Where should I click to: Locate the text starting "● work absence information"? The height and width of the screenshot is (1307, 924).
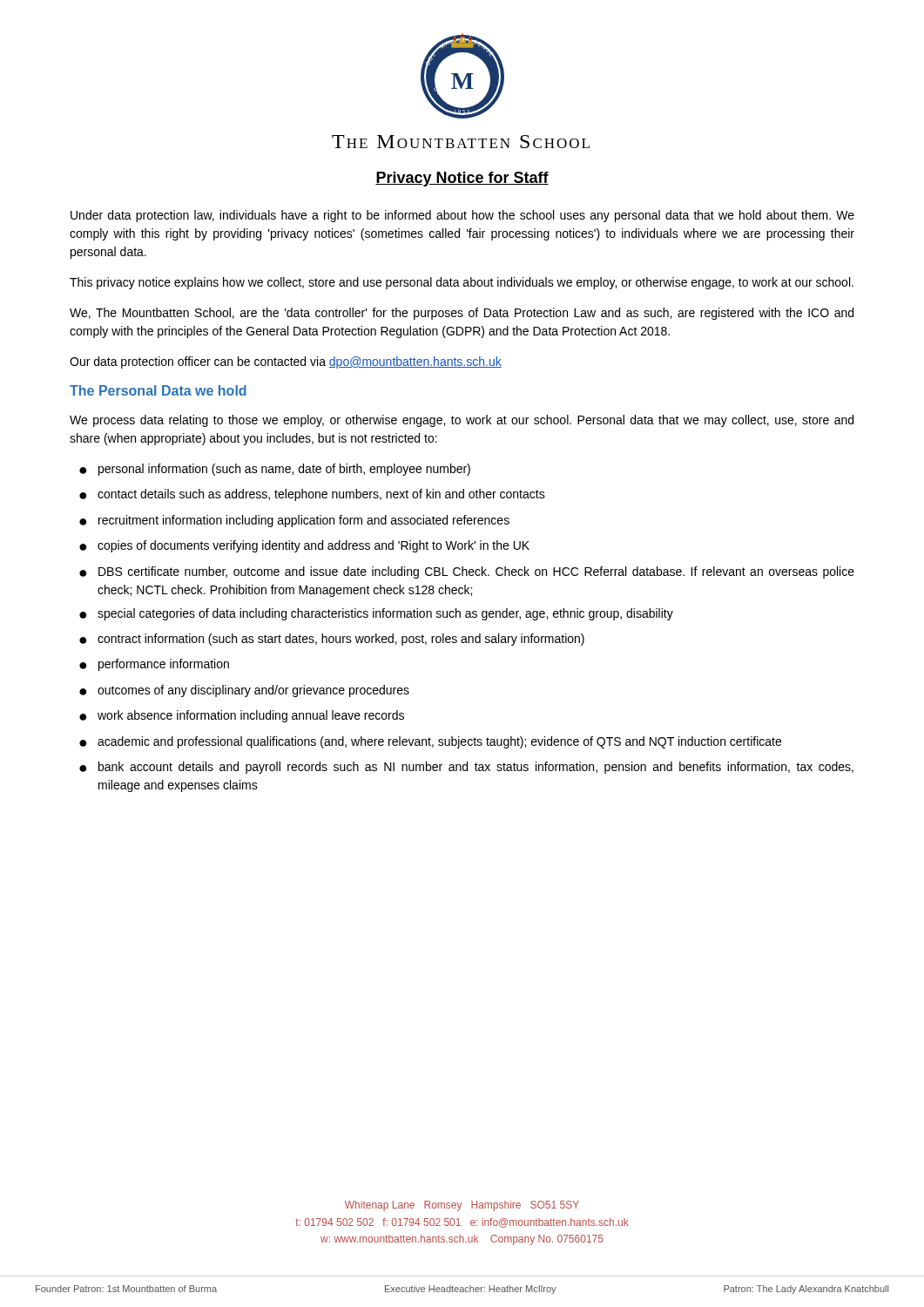pyautogui.click(x=242, y=716)
